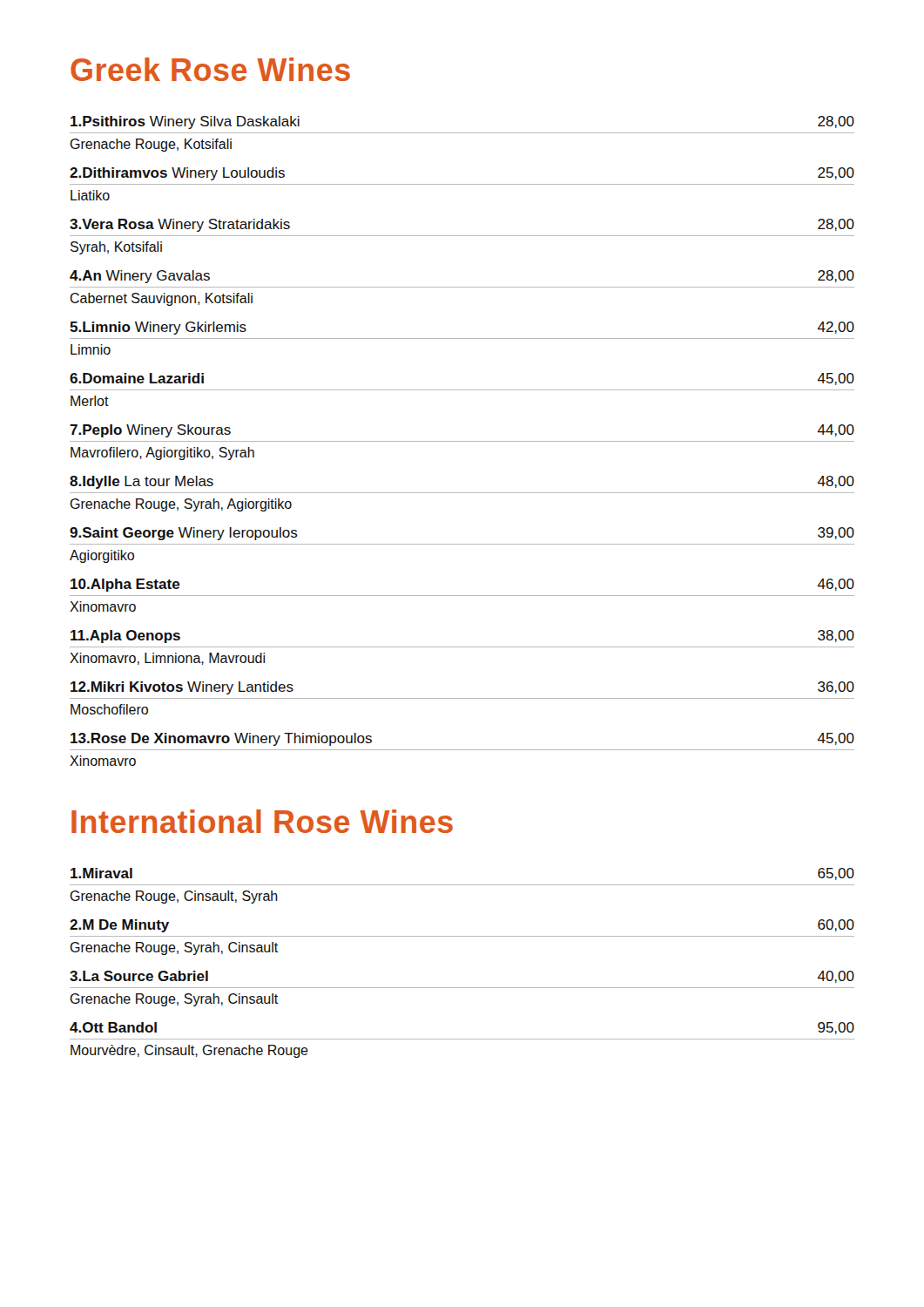Find the text block starting "Psithiros Winery Silva Daskalaki"
Screen dimensions: 1307x924
pyautogui.click(x=462, y=133)
